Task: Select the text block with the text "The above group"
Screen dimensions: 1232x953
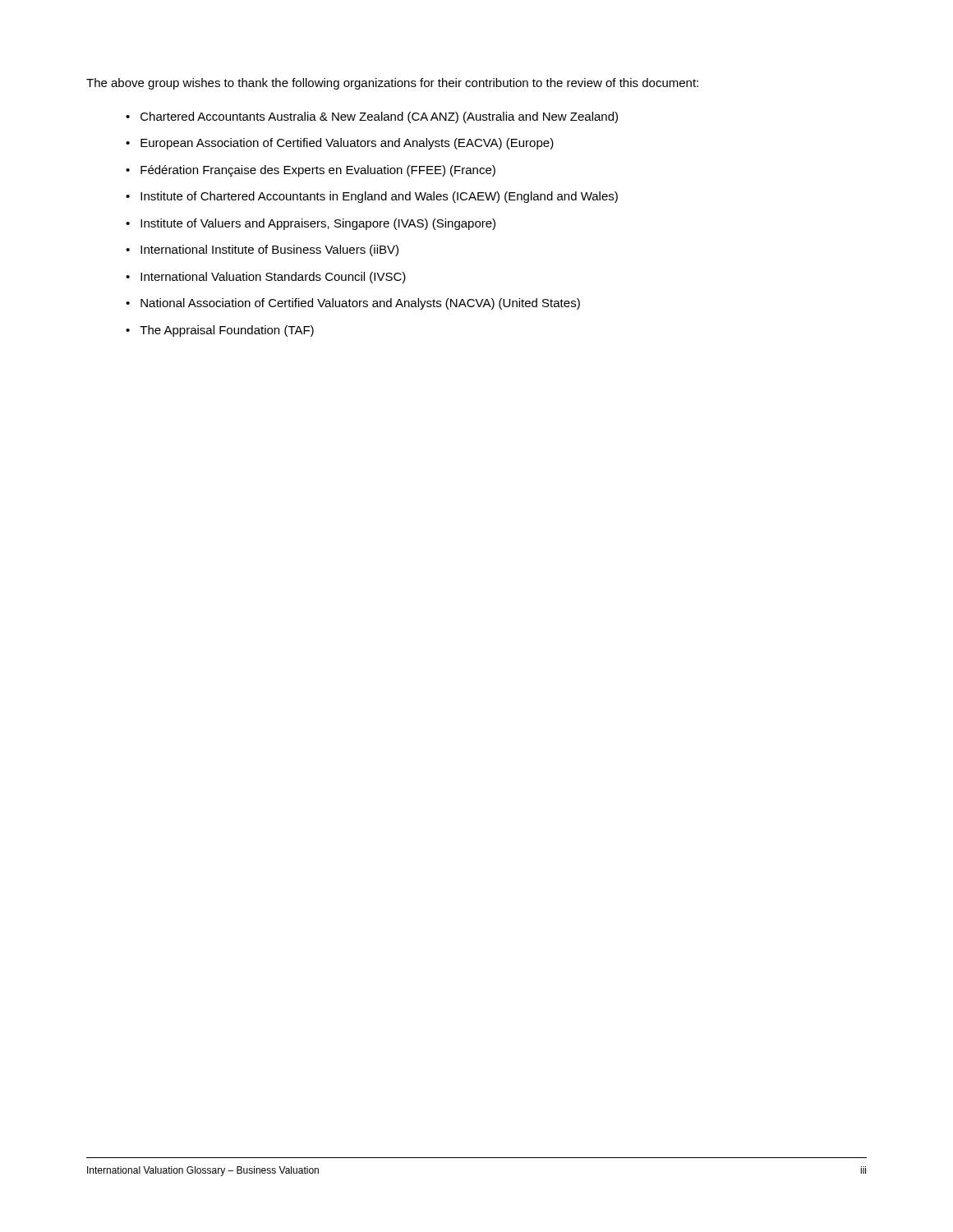Action: pos(393,83)
